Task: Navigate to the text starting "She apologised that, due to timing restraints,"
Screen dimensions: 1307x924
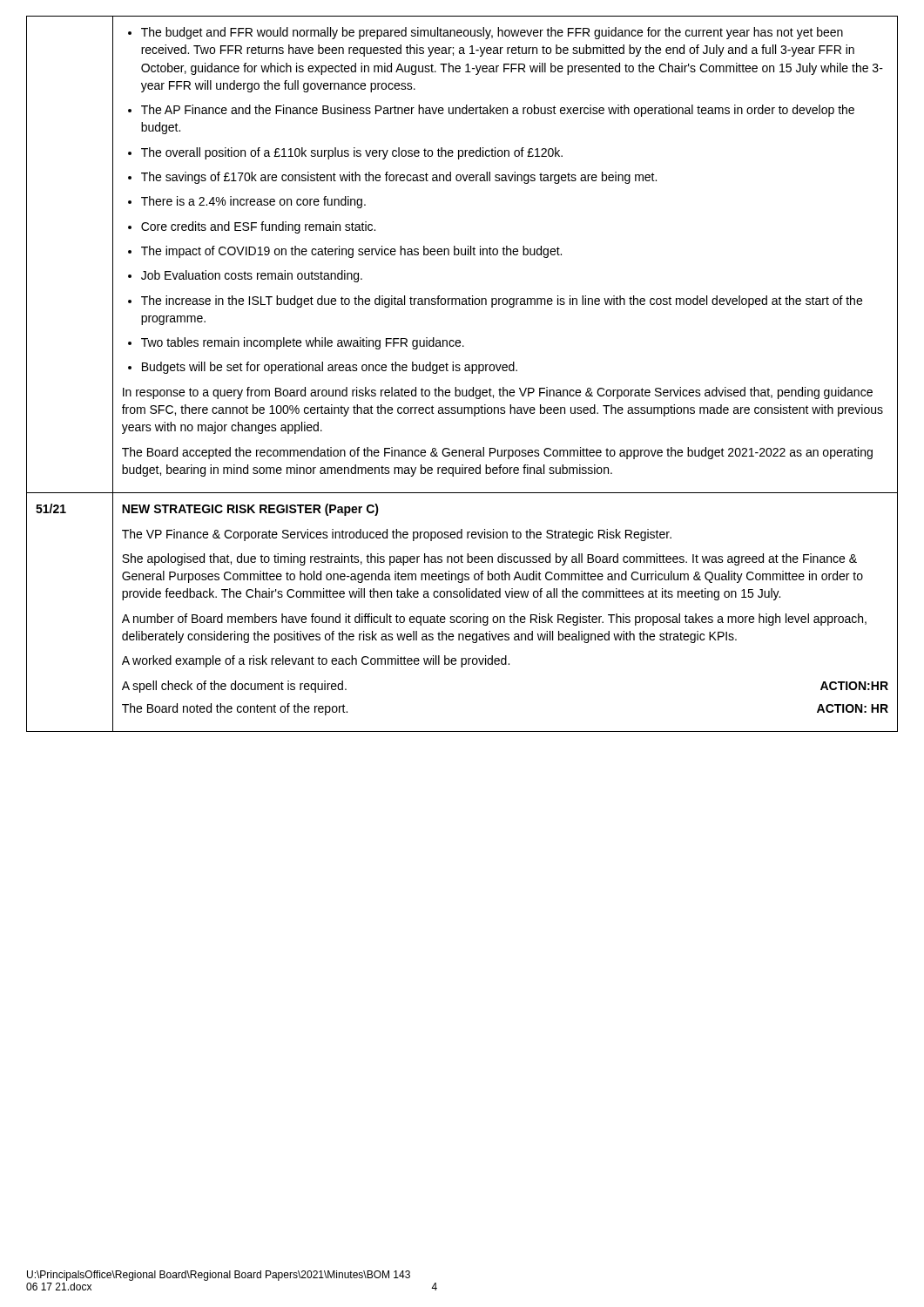Action: tap(492, 576)
